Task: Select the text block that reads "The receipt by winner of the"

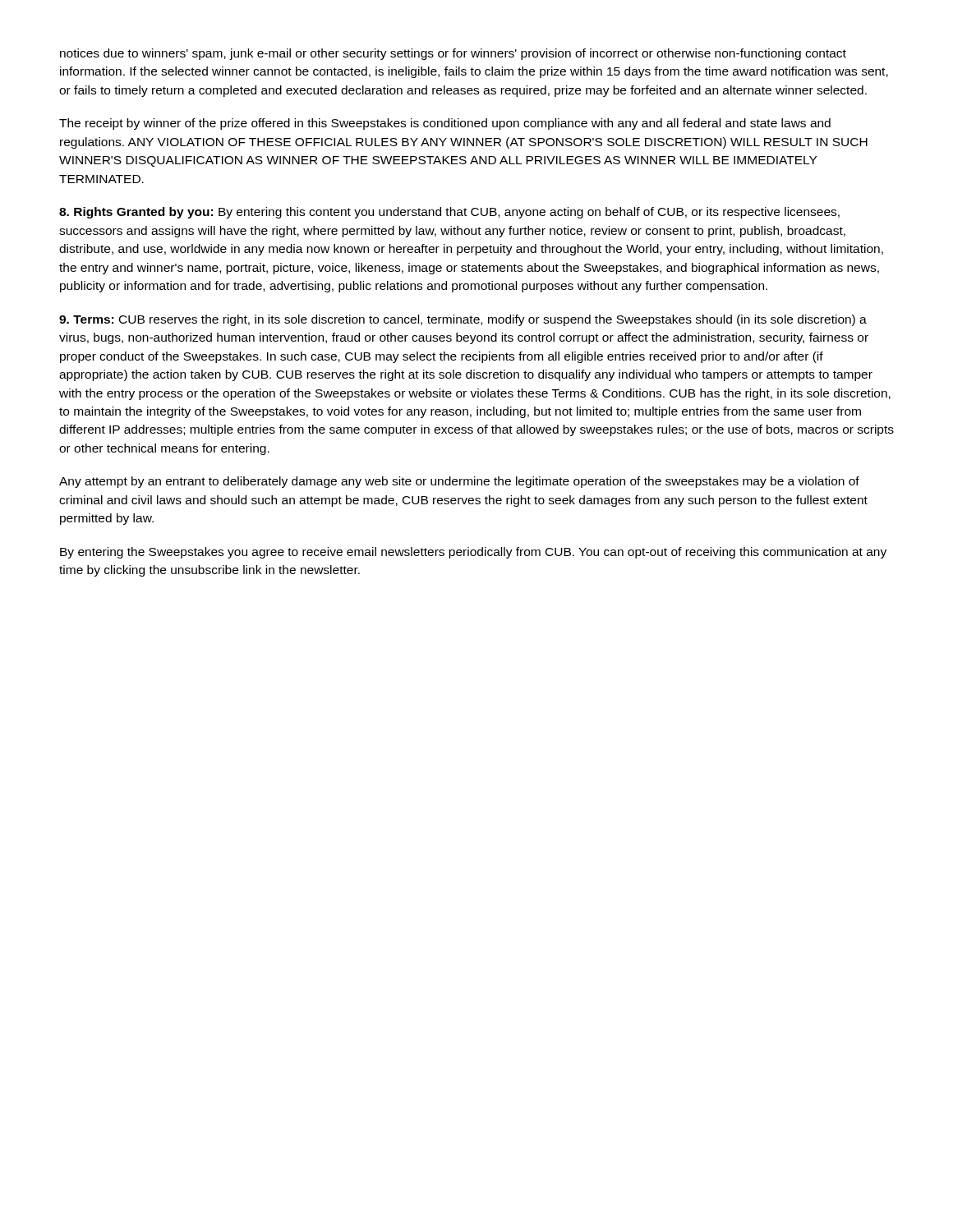Action: (464, 151)
